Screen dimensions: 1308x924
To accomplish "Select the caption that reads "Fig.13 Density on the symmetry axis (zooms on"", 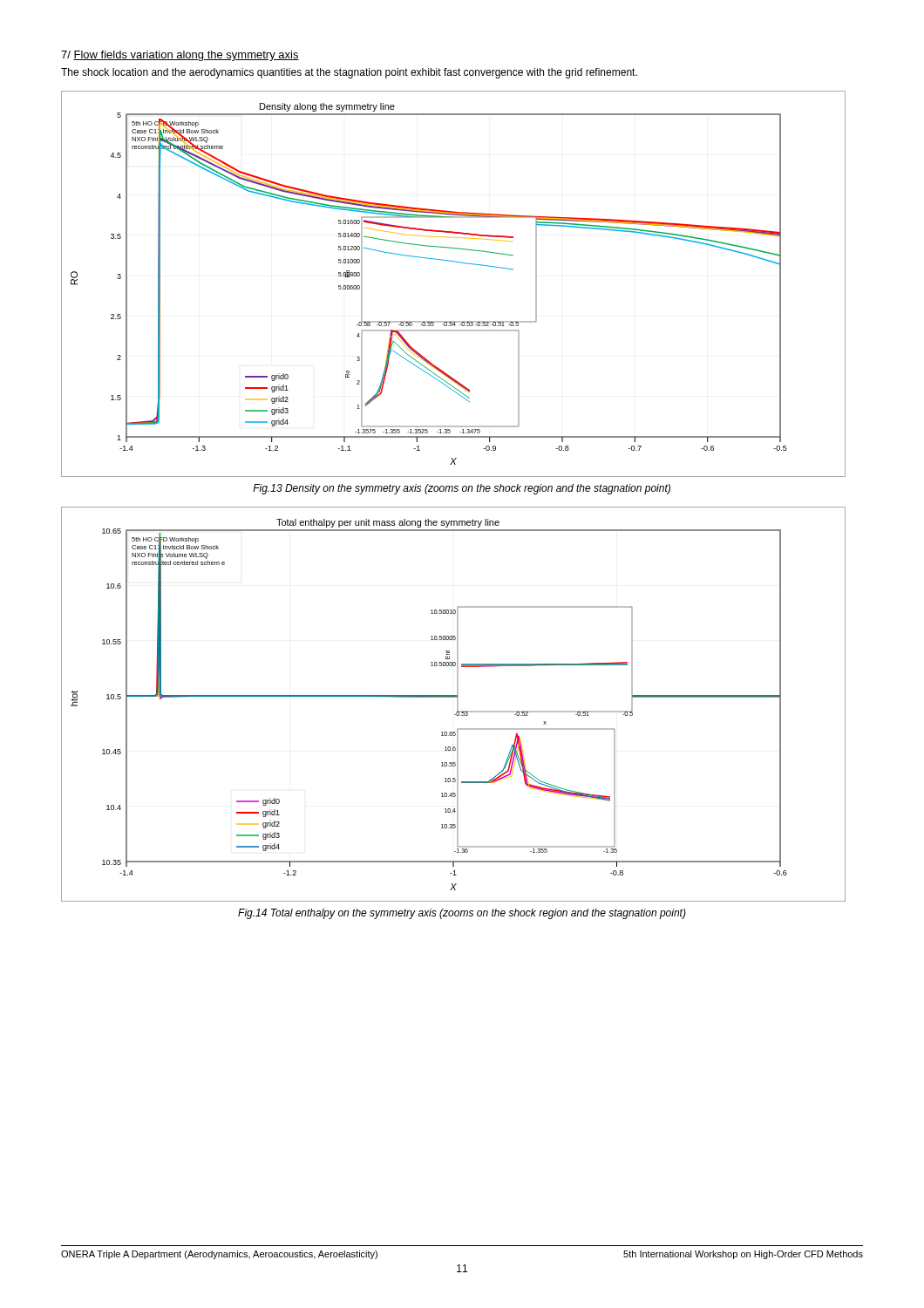I will [462, 488].
